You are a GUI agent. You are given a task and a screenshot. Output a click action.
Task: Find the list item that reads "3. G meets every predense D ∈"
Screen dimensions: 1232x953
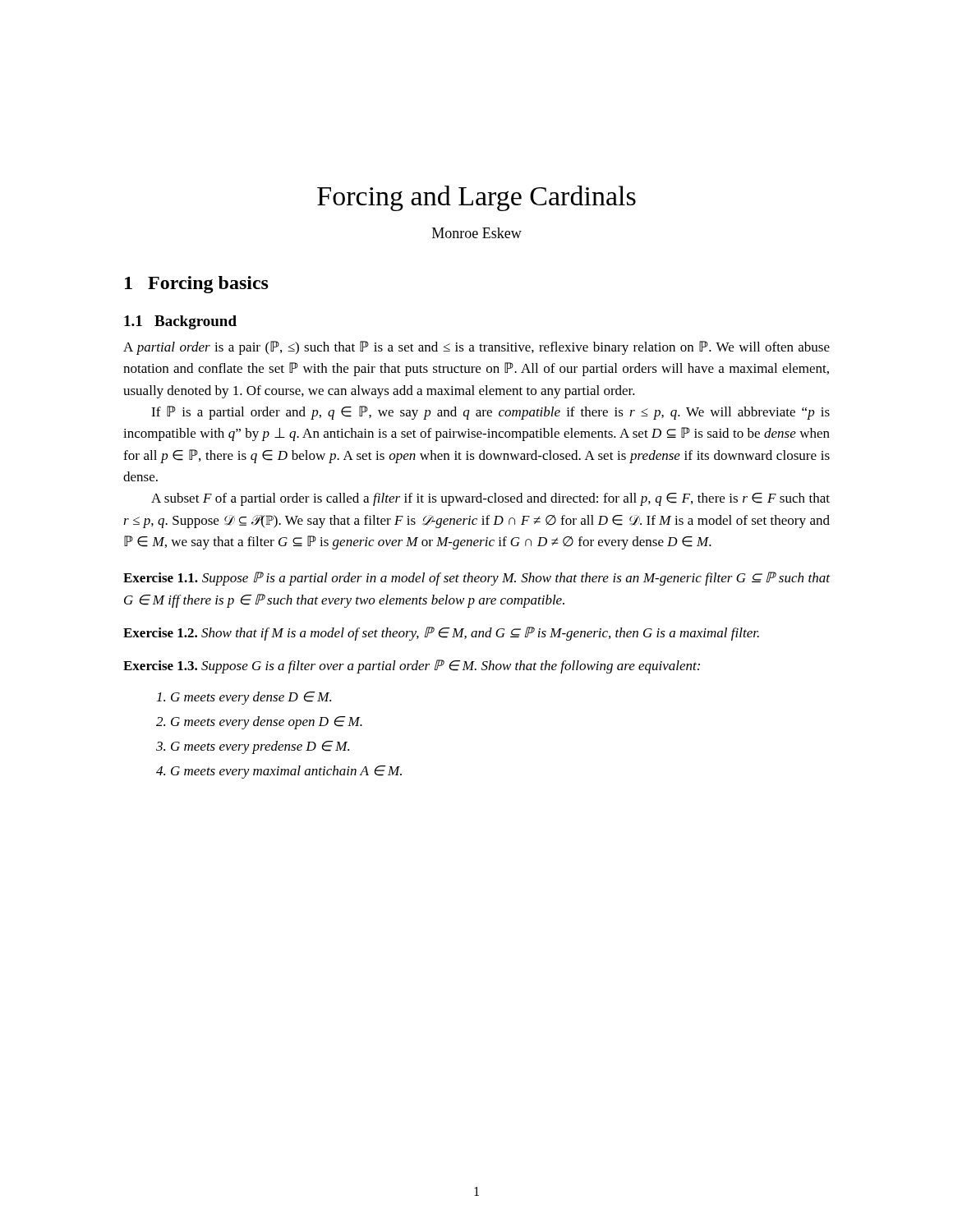(x=253, y=746)
